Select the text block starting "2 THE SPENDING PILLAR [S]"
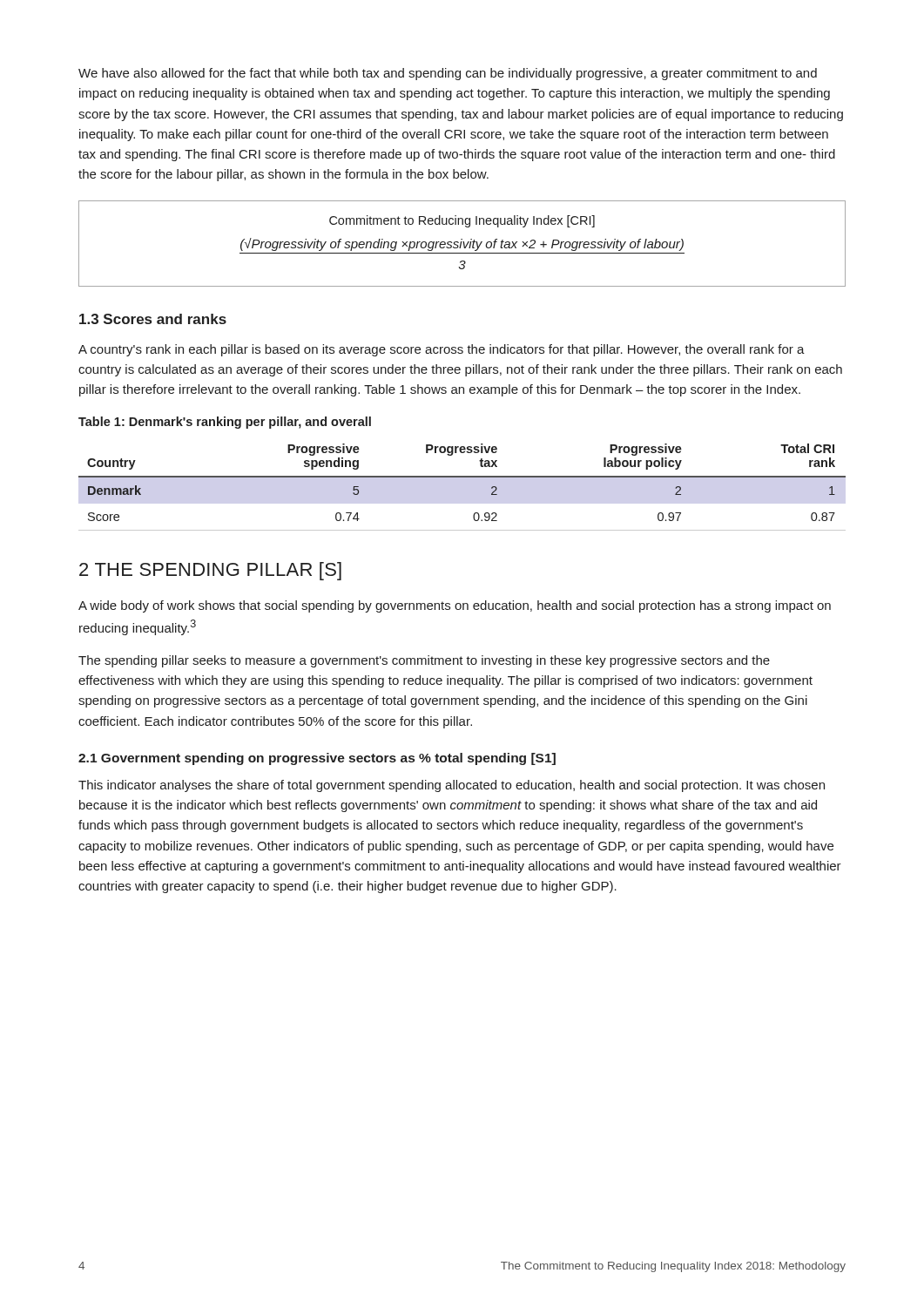 [x=210, y=570]
